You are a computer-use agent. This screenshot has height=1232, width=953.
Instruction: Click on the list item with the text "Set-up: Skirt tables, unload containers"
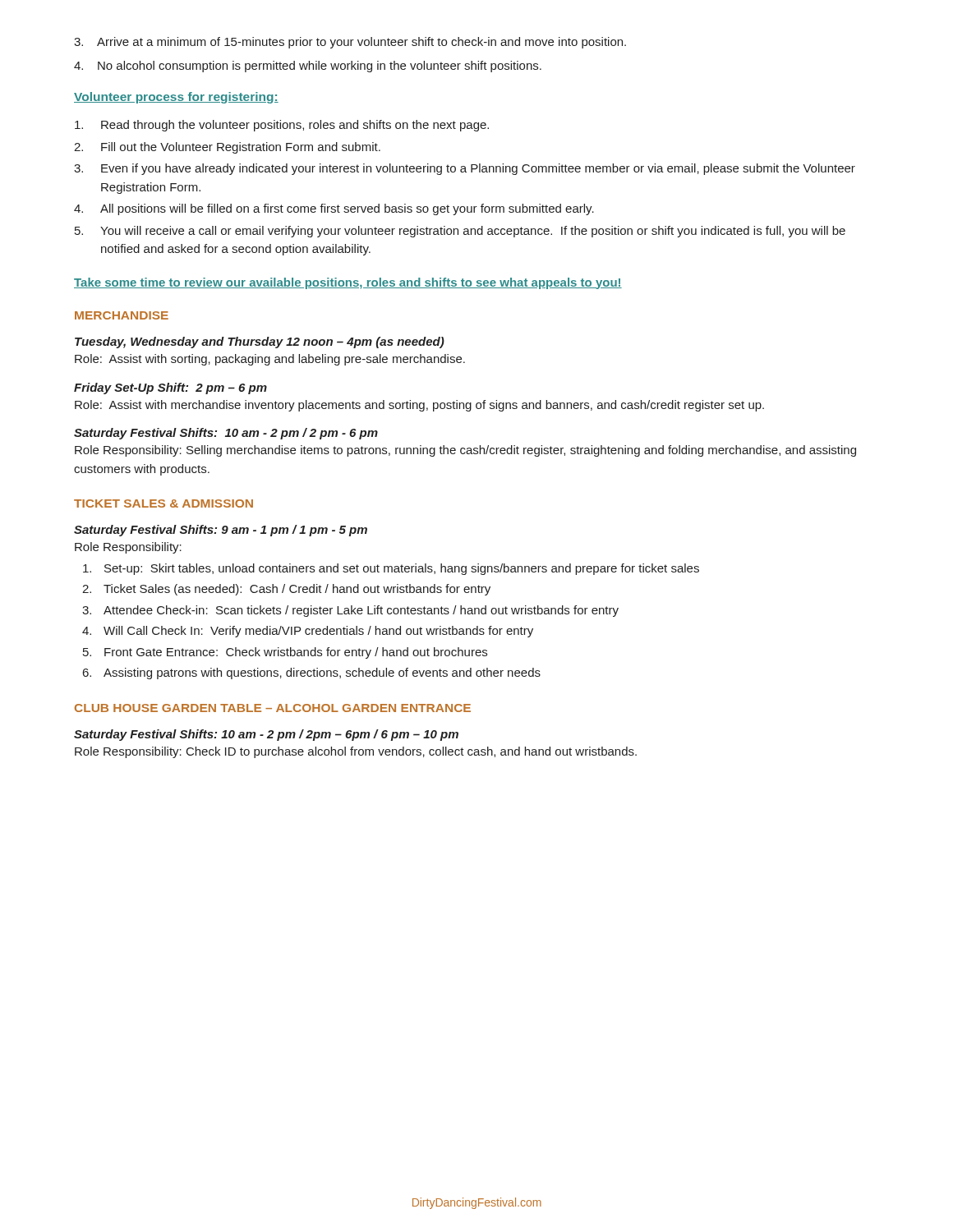391,568
